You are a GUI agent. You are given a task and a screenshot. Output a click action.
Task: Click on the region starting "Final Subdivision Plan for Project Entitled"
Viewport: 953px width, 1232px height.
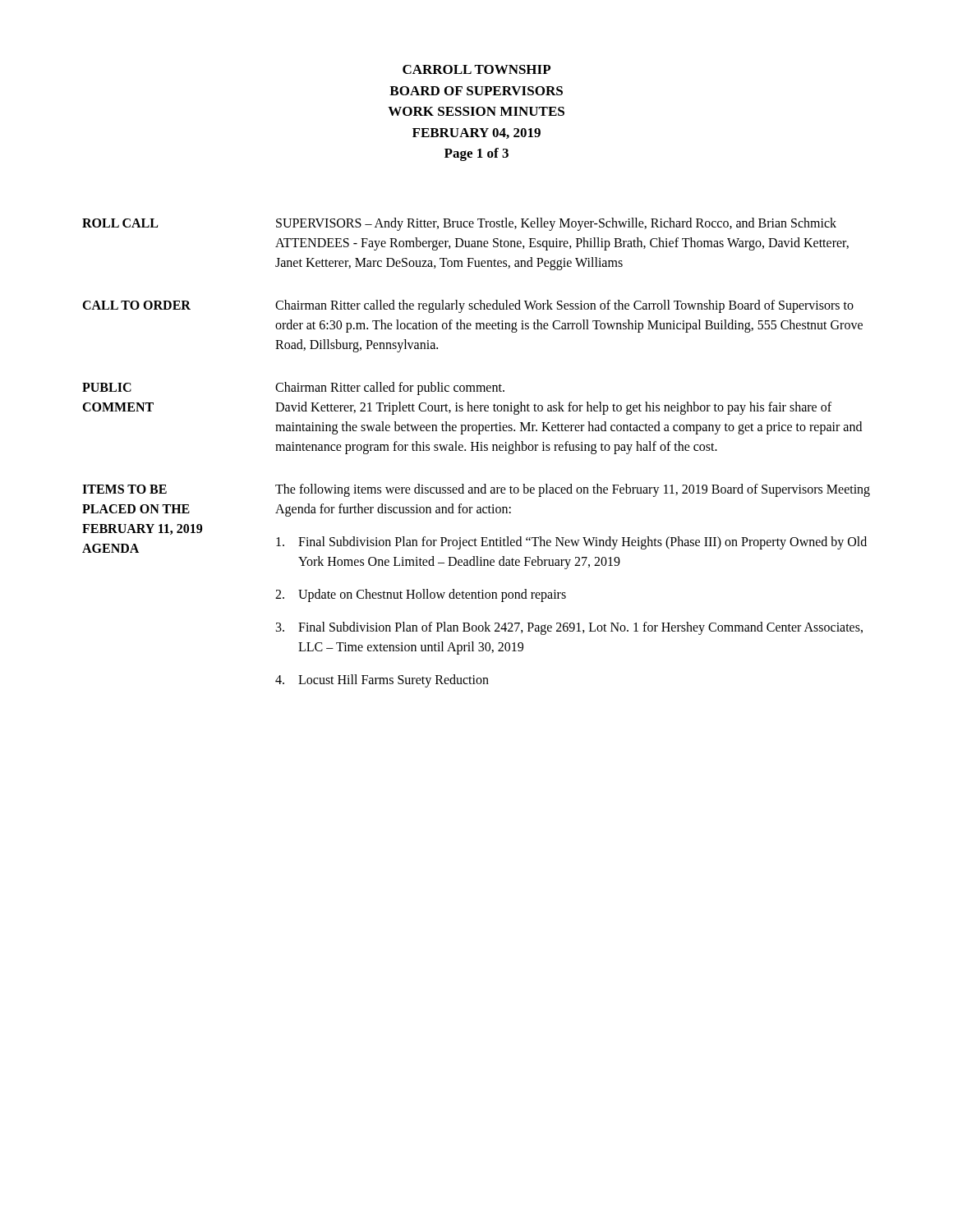pos(573,552)
